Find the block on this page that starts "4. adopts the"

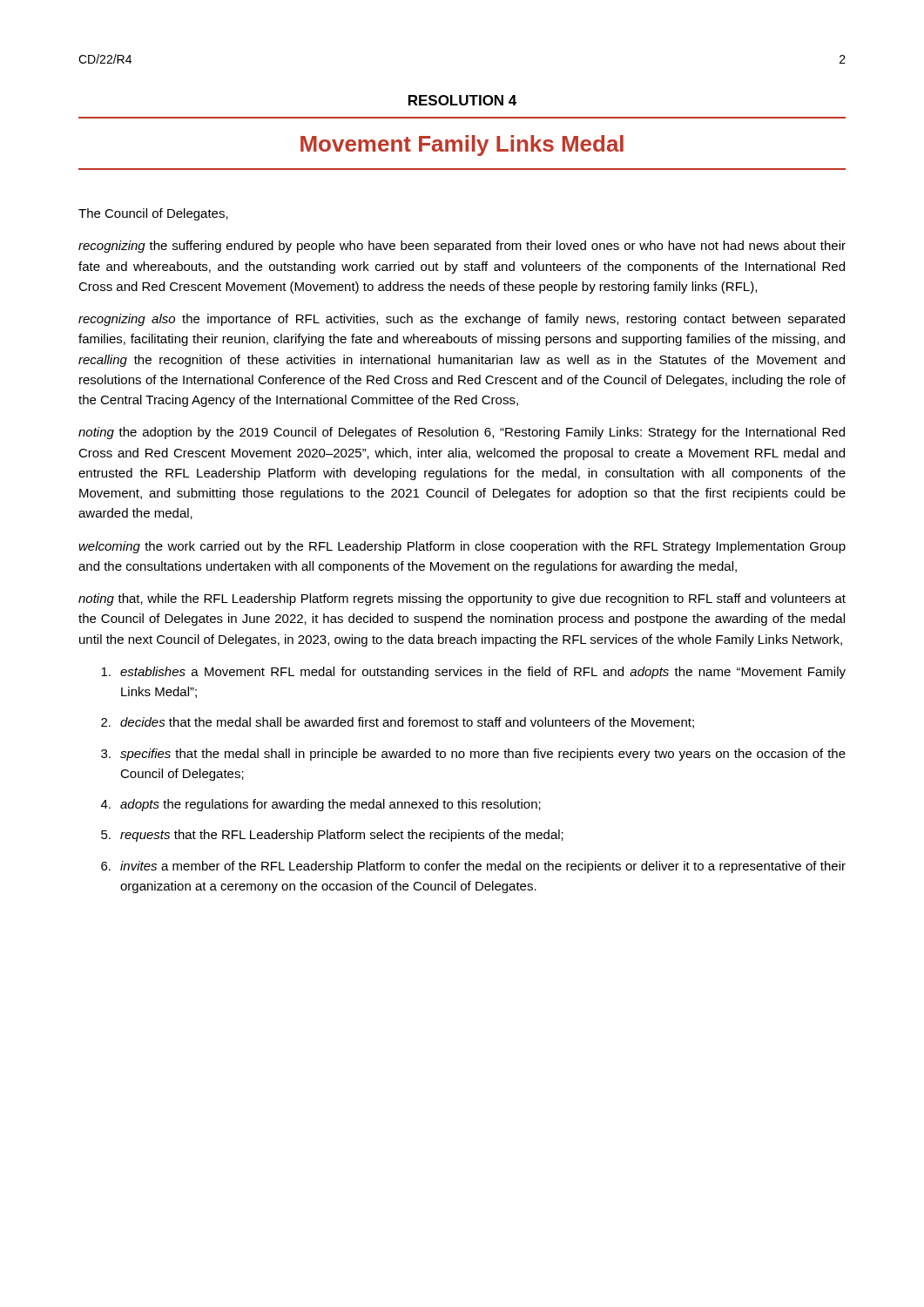462,804
